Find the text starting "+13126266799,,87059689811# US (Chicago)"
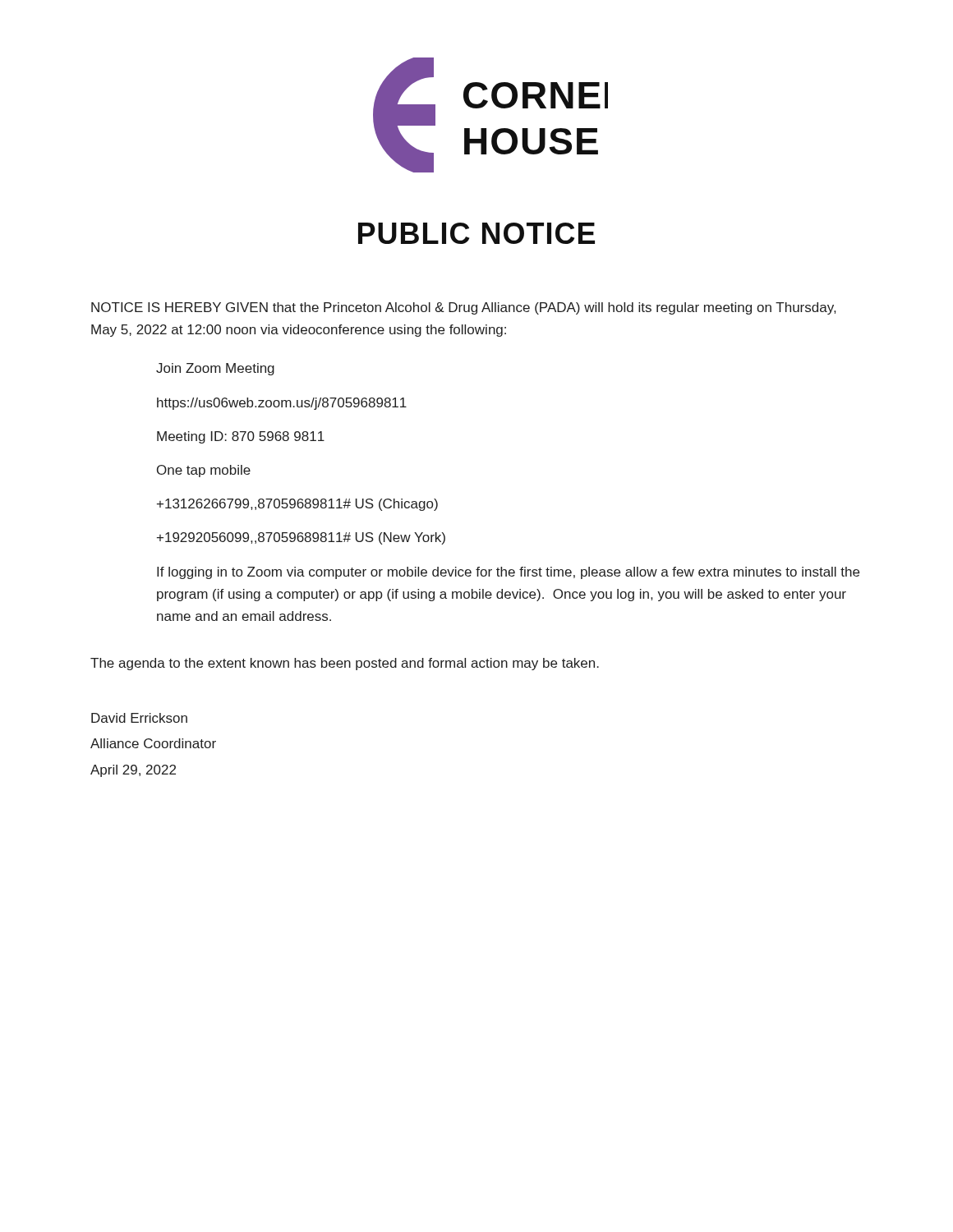Viewport: 953px width, 1232px height. tap(297, 504)
